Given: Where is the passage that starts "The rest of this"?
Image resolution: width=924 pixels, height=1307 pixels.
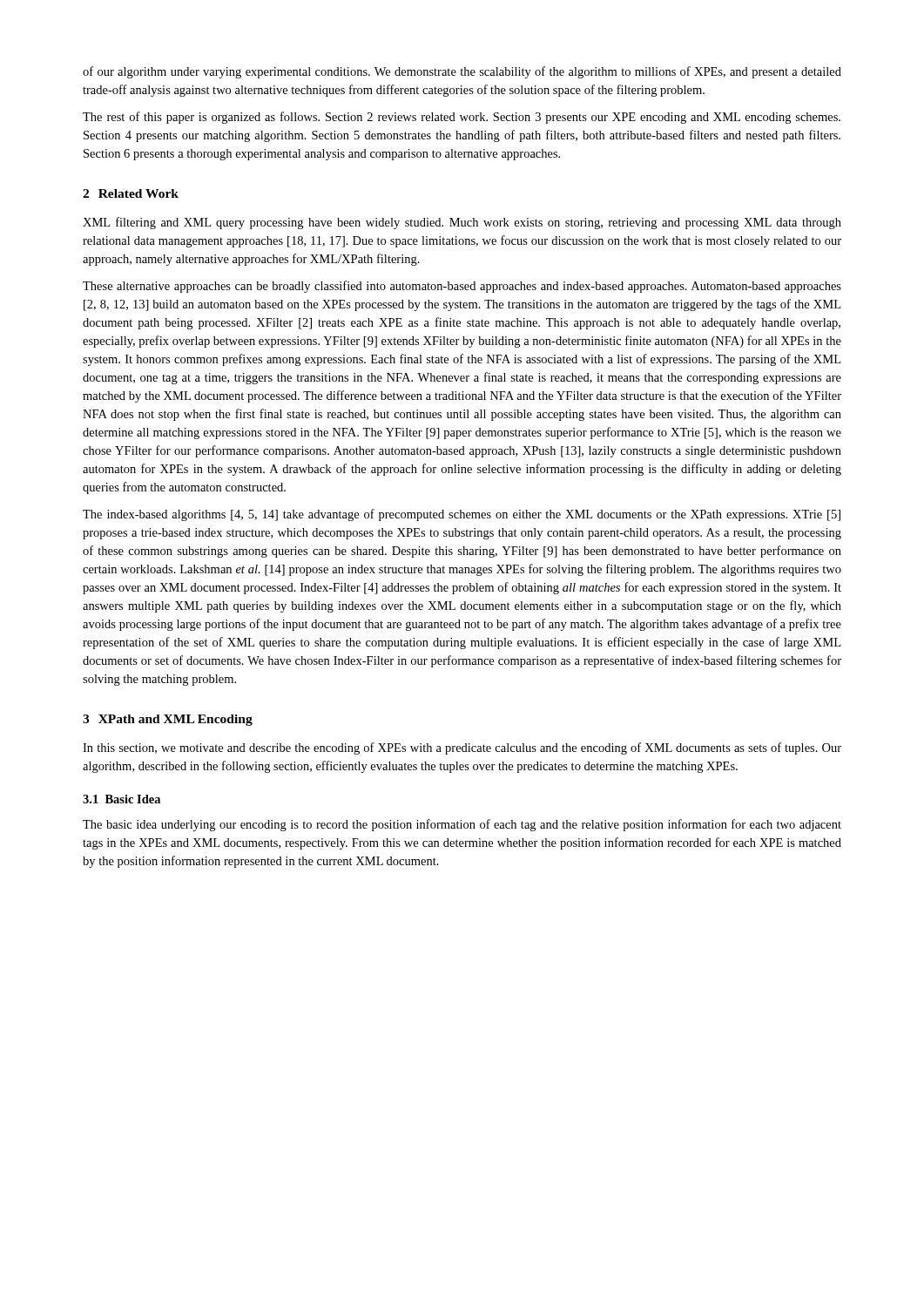Looking at the screenshot, I should pyautogui.click(x=462, y=136).
